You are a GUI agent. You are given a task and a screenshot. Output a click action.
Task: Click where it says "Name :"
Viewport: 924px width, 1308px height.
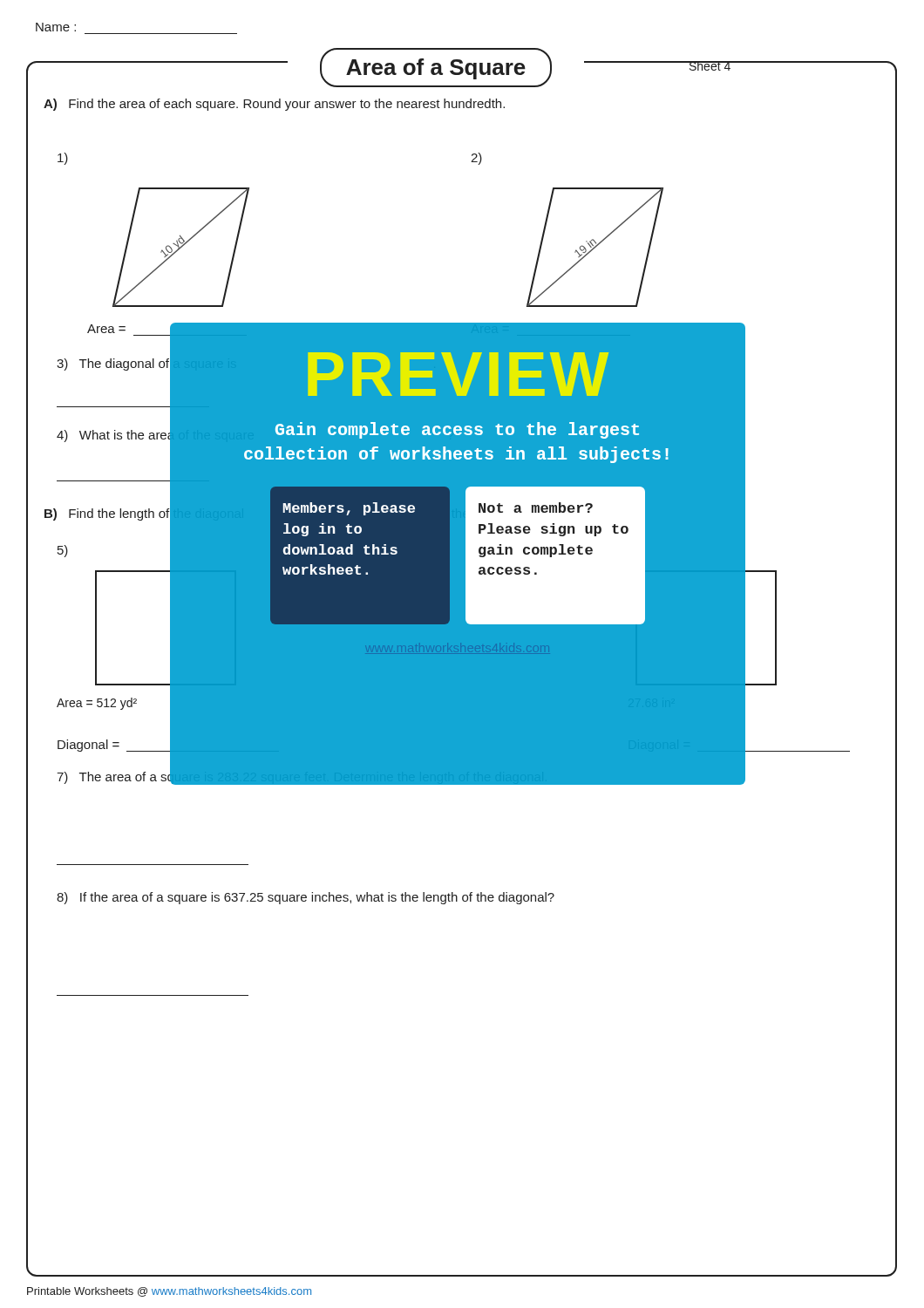136,27
